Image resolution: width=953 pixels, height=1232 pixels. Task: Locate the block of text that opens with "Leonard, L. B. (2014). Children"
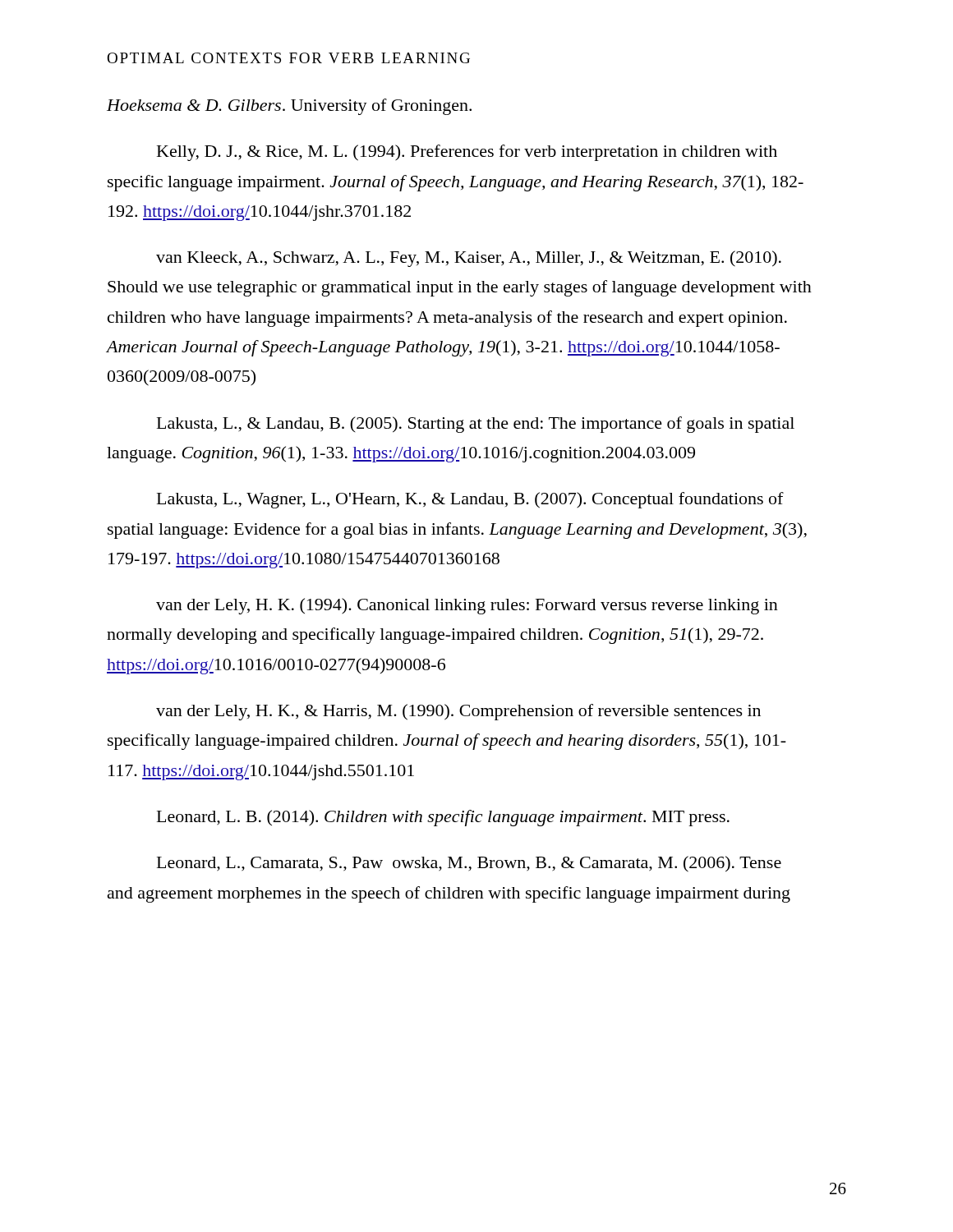coord(476,816)
